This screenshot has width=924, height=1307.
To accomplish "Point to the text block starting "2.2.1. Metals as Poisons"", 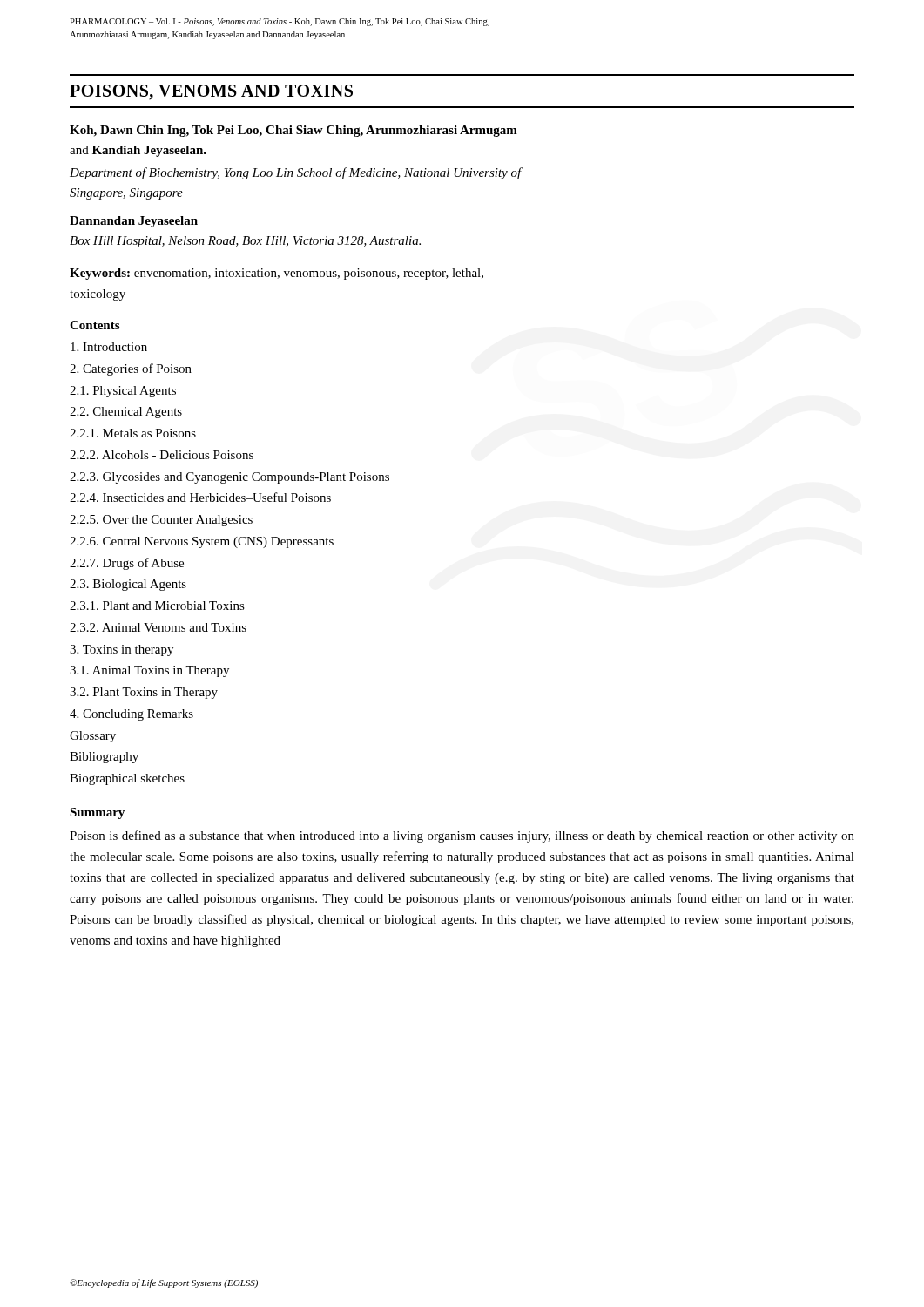I will pos(133,433).
